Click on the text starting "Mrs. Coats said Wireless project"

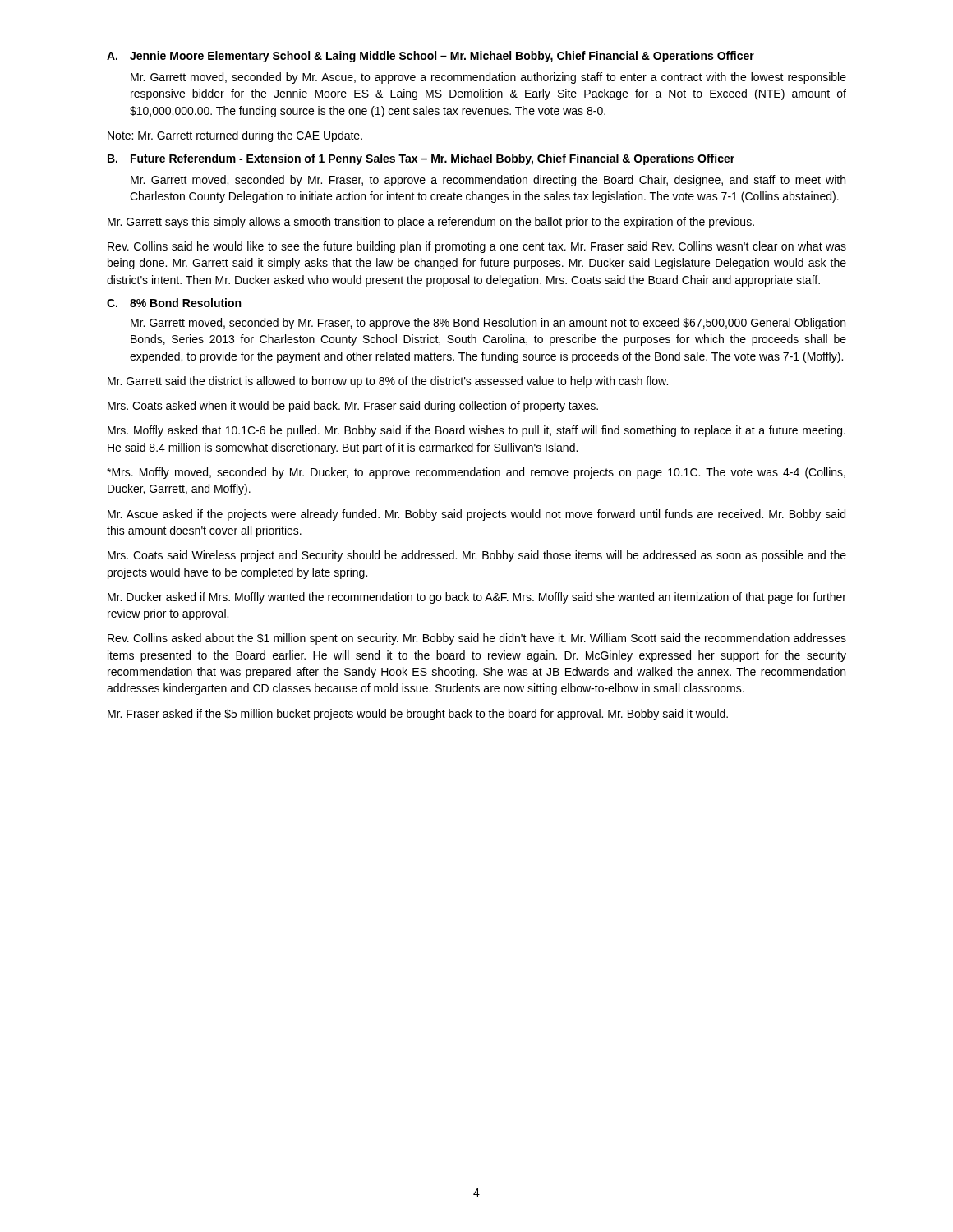(x=476, y=564)
